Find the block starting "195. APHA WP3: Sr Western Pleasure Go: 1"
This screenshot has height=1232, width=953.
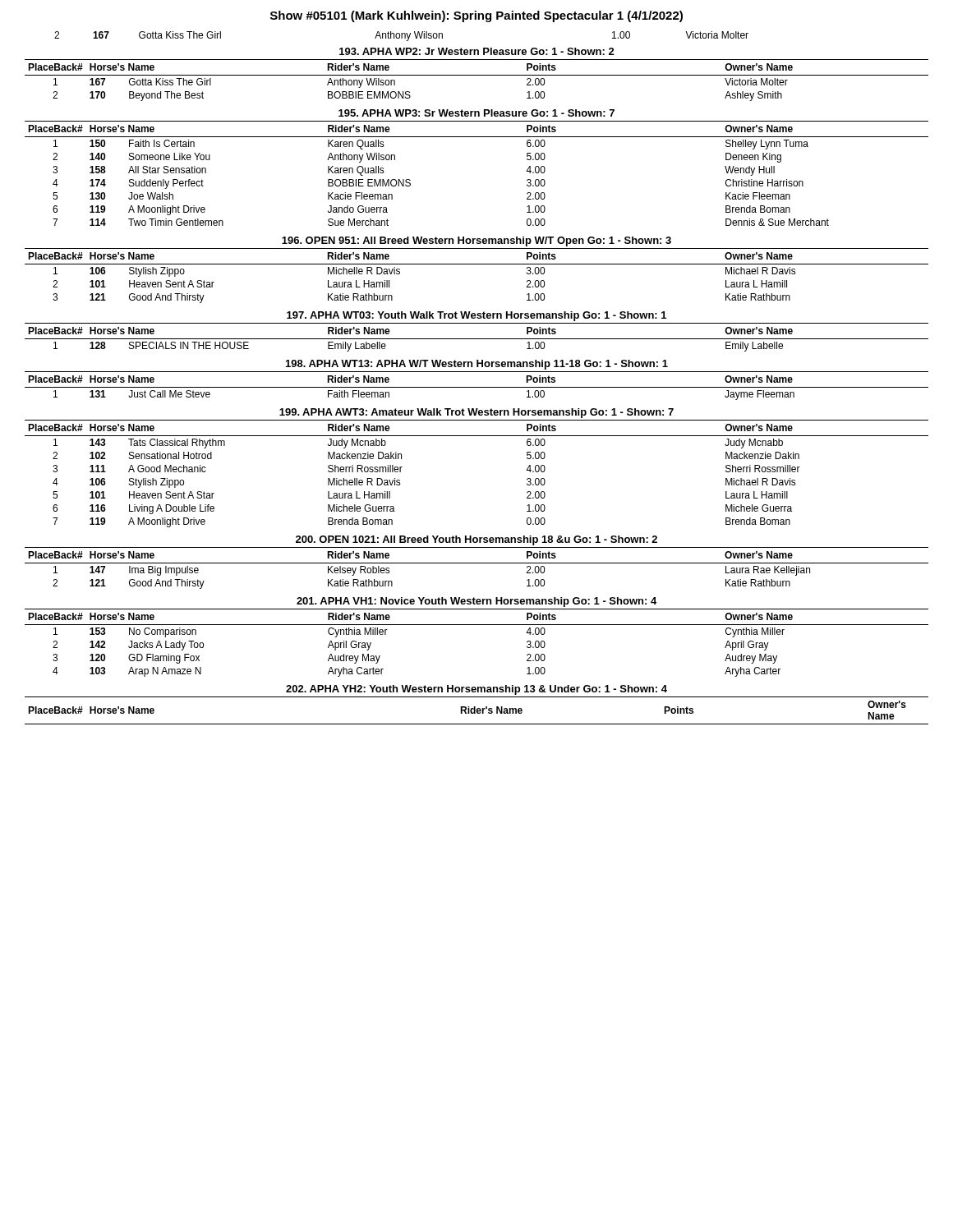pos(476,113)
